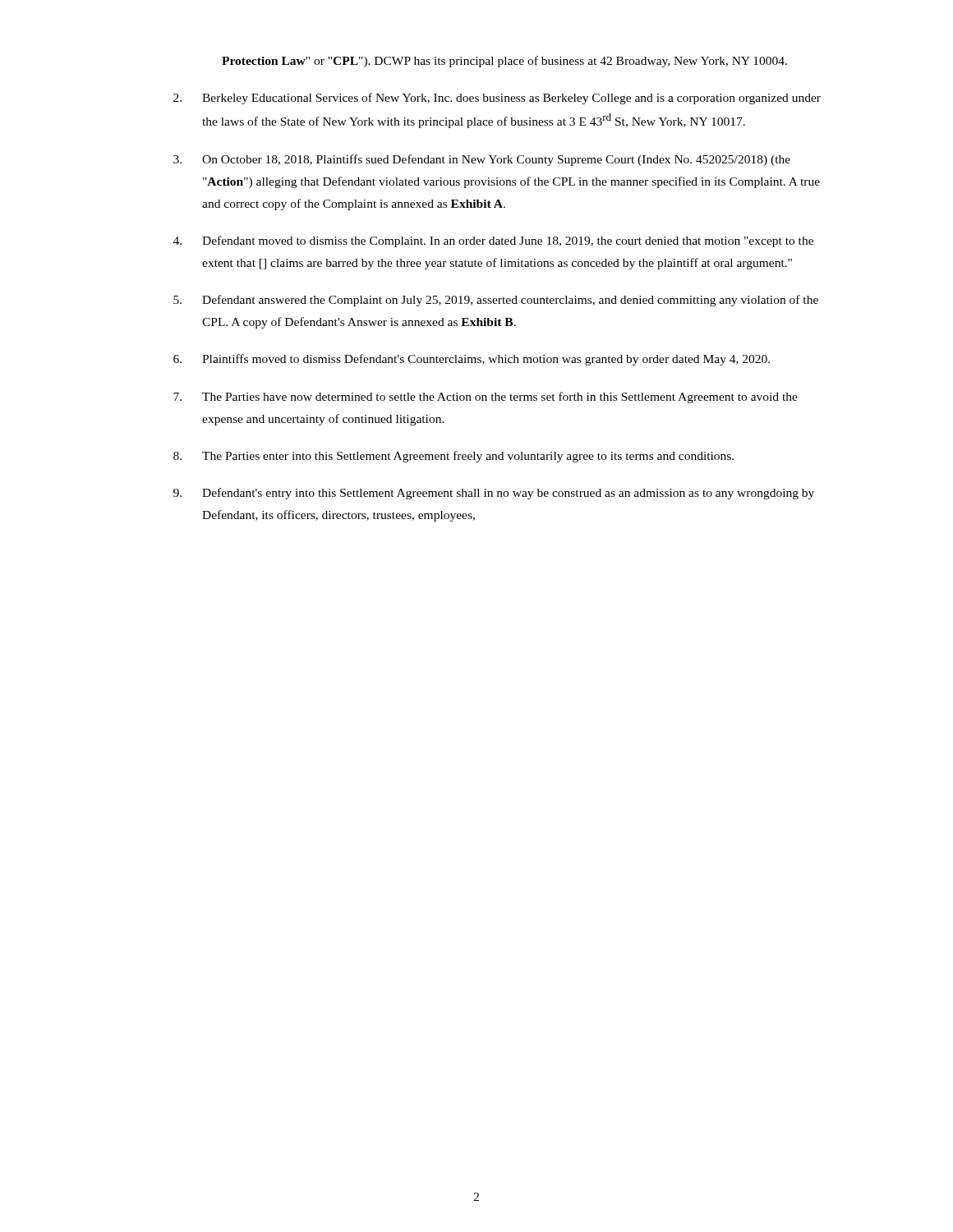Locate the text starting "3. On October"
The image size is (953, 1232).
pyautogui.click(x=476, y=181)
